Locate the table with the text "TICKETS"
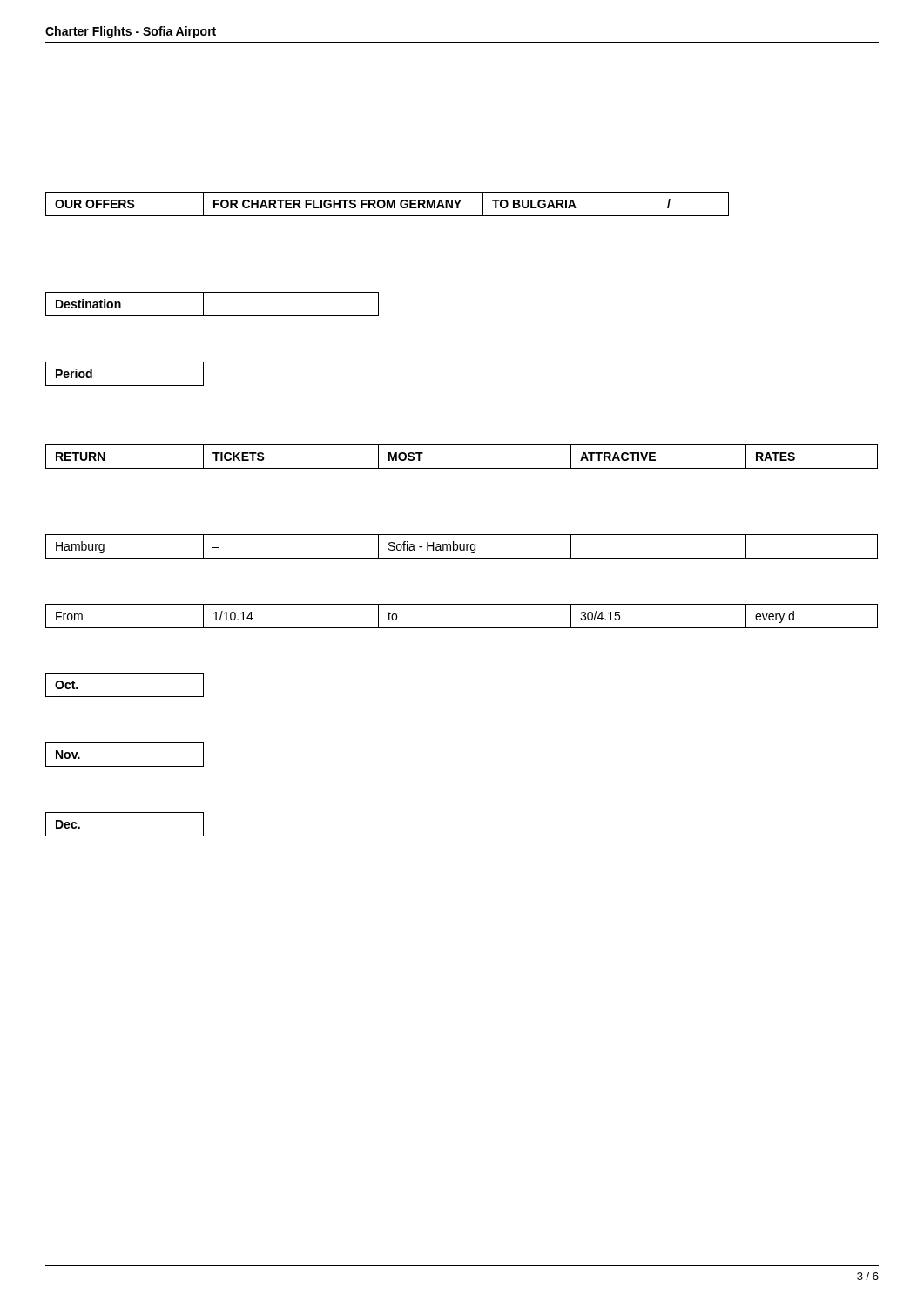This screenshot has height=1307, width=924. 485,457
